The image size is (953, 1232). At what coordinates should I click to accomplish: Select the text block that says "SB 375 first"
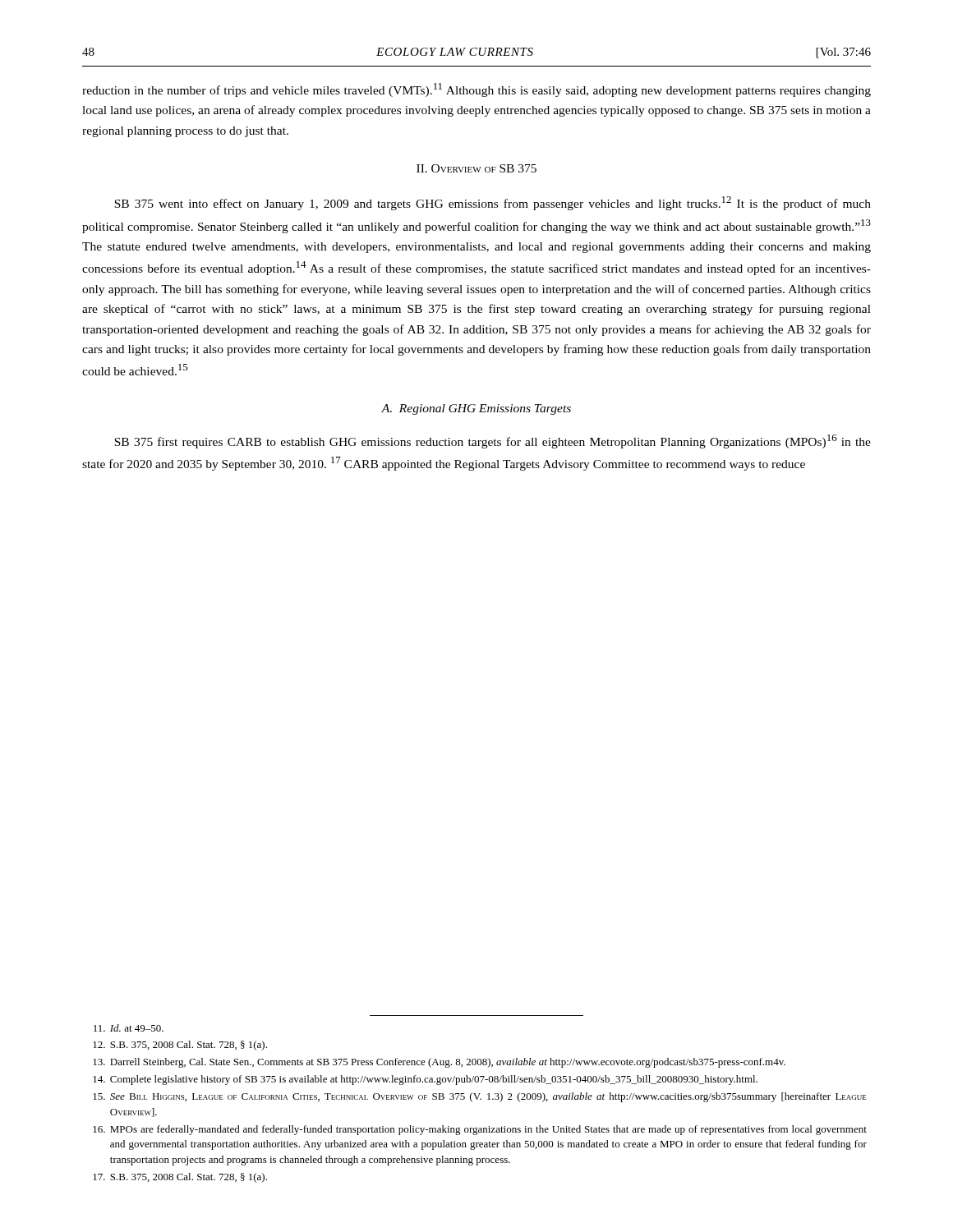pyautogui.click(x=476, y=451)
